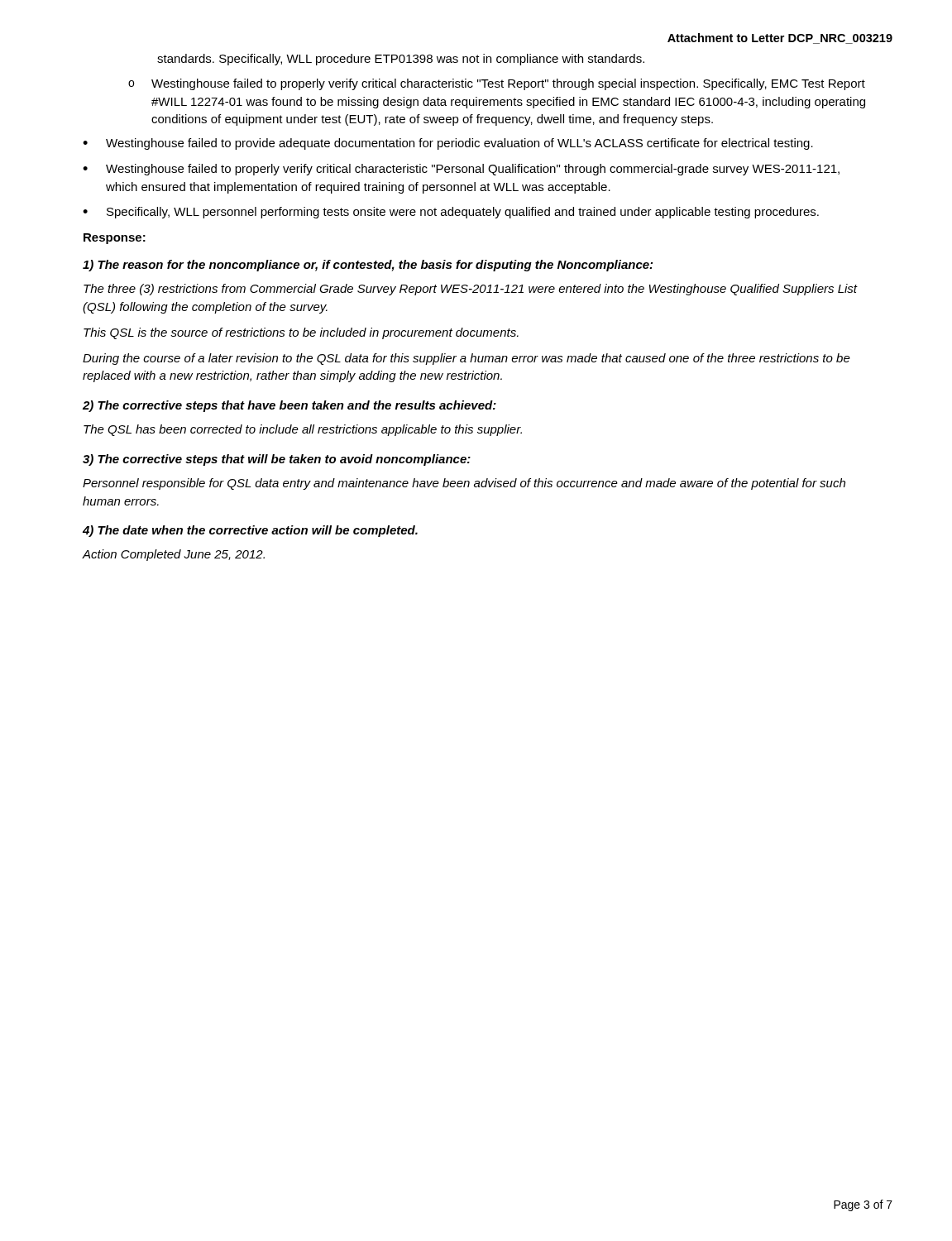Locate the block of text that opens with "The QSL has been corrected to"

pyautogui.click(x=303, y=429)
